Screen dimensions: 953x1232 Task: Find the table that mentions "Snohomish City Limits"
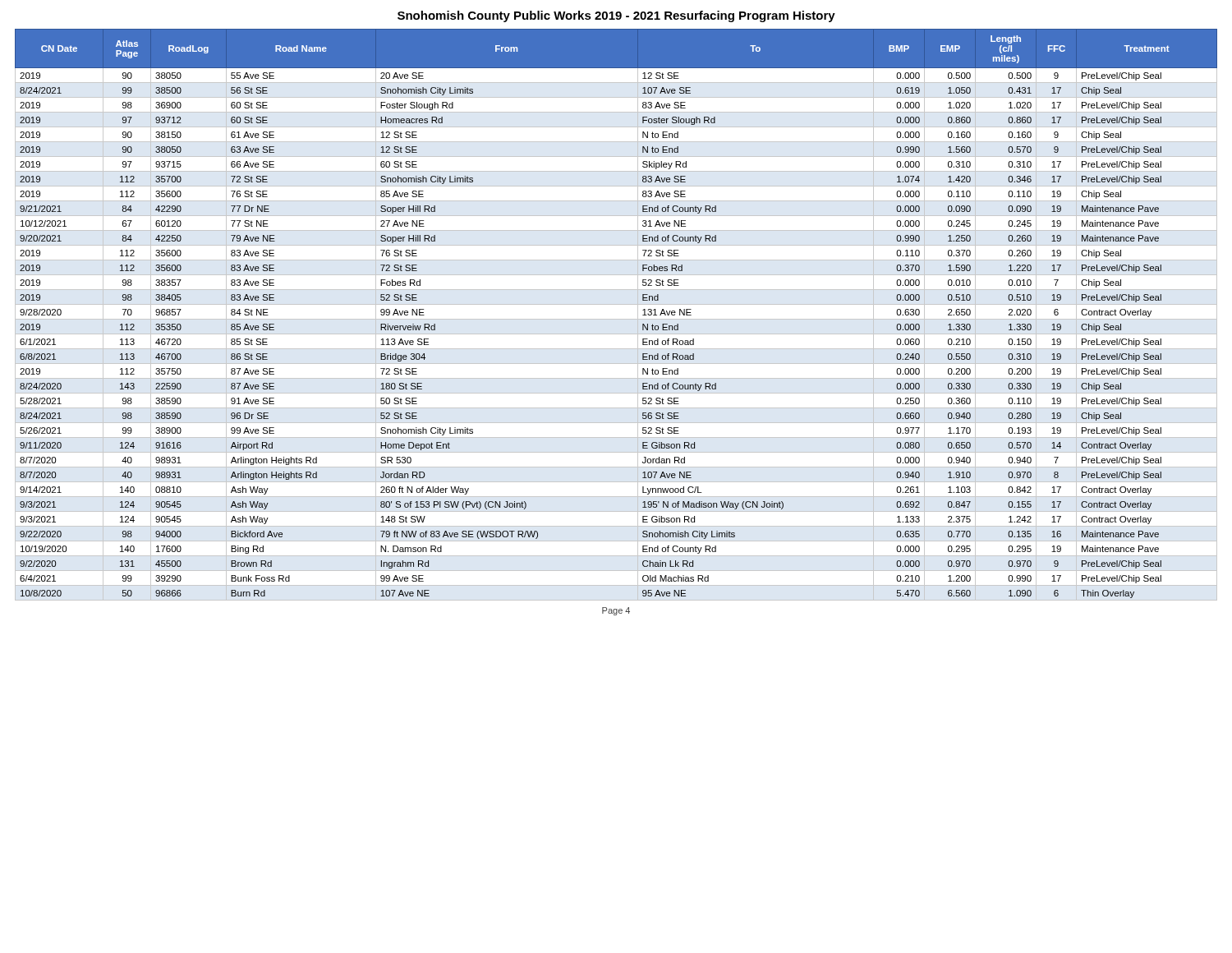click(616, 315)
